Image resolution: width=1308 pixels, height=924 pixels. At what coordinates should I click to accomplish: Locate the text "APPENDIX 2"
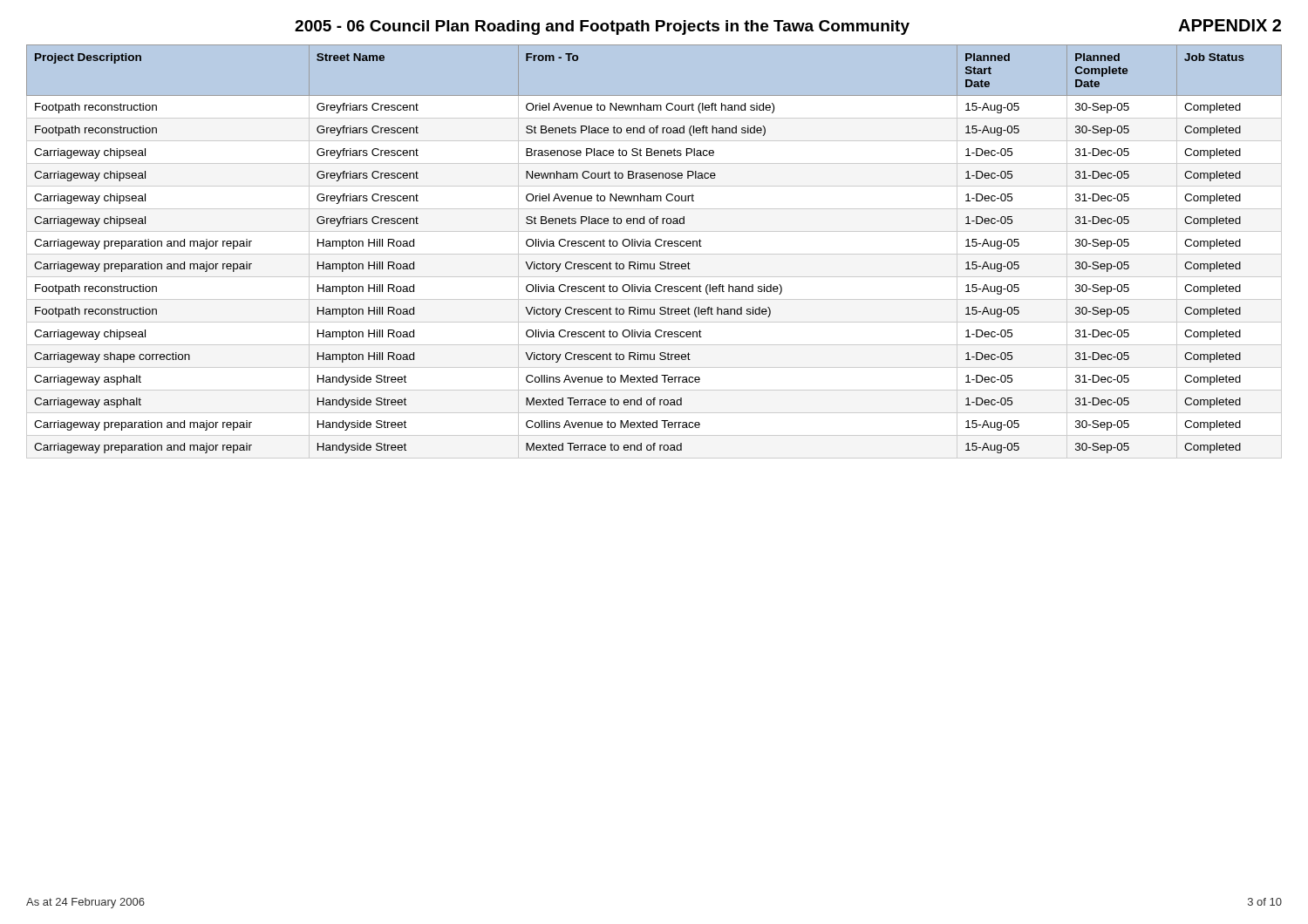tap(1230, 25)
